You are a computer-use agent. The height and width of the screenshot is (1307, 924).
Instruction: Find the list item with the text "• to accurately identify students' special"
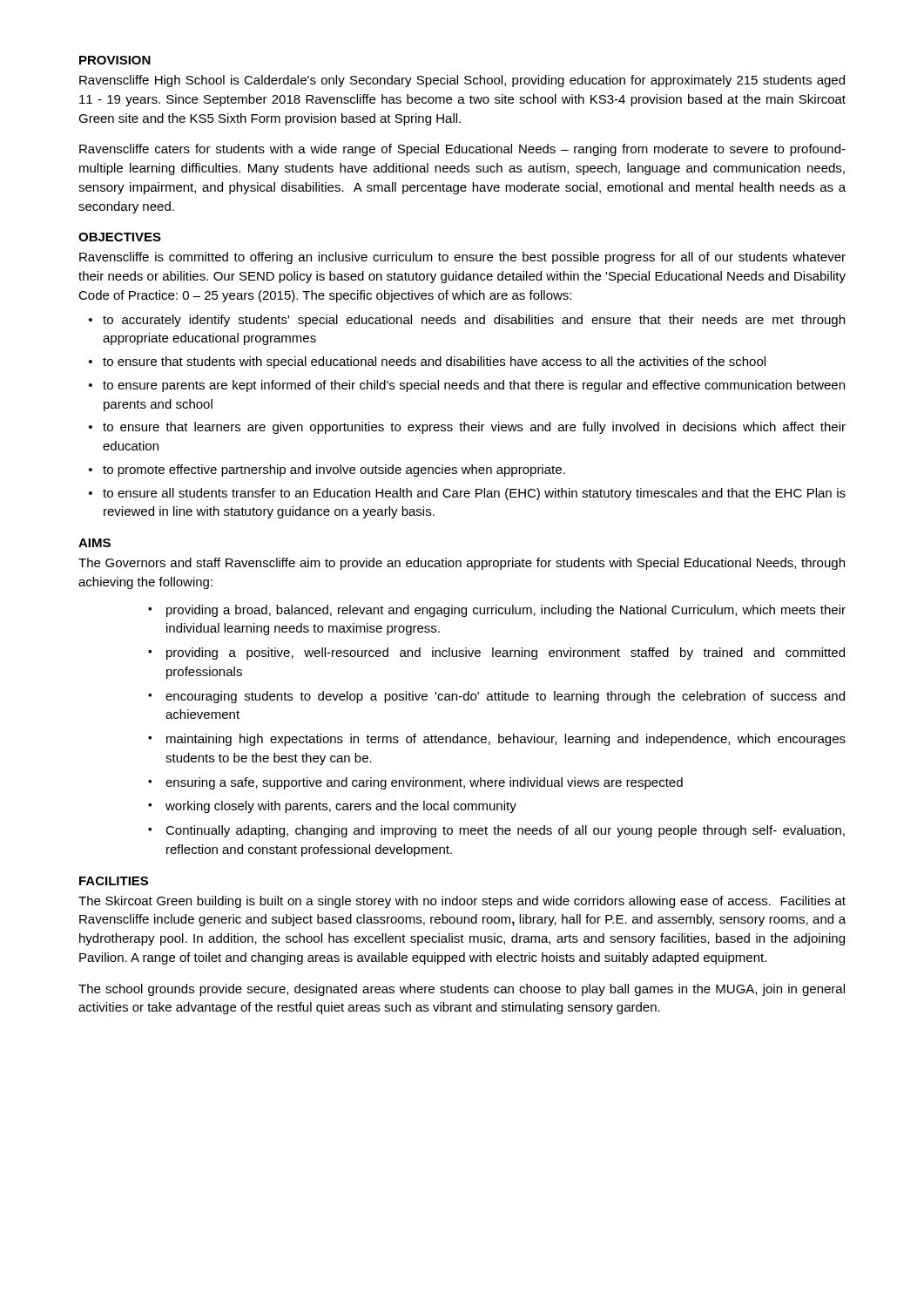coord(462,329)
